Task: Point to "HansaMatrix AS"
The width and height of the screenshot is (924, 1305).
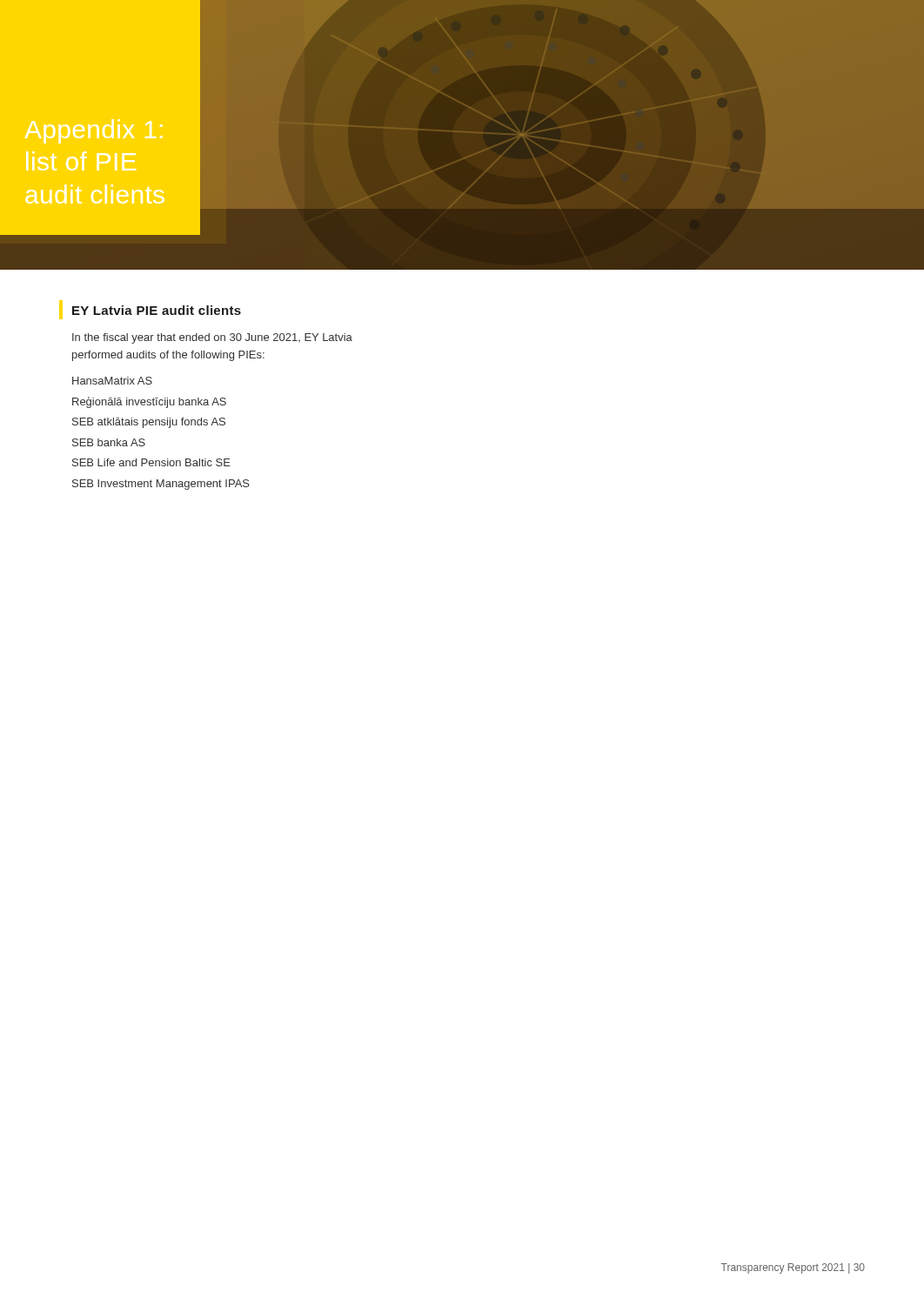Action: click(x=112, y=381)
